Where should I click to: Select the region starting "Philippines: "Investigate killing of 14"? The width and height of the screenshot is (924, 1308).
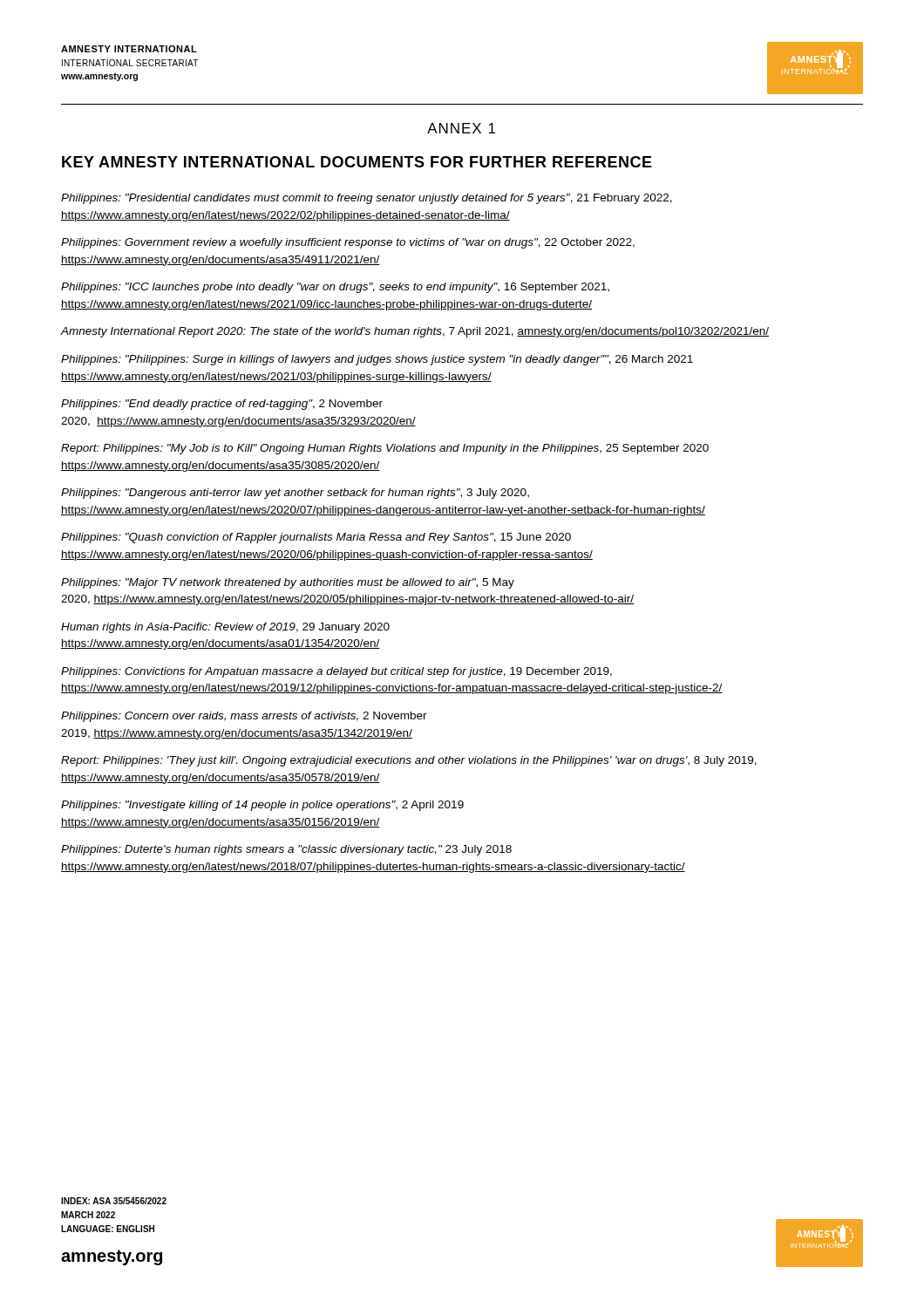262,813
